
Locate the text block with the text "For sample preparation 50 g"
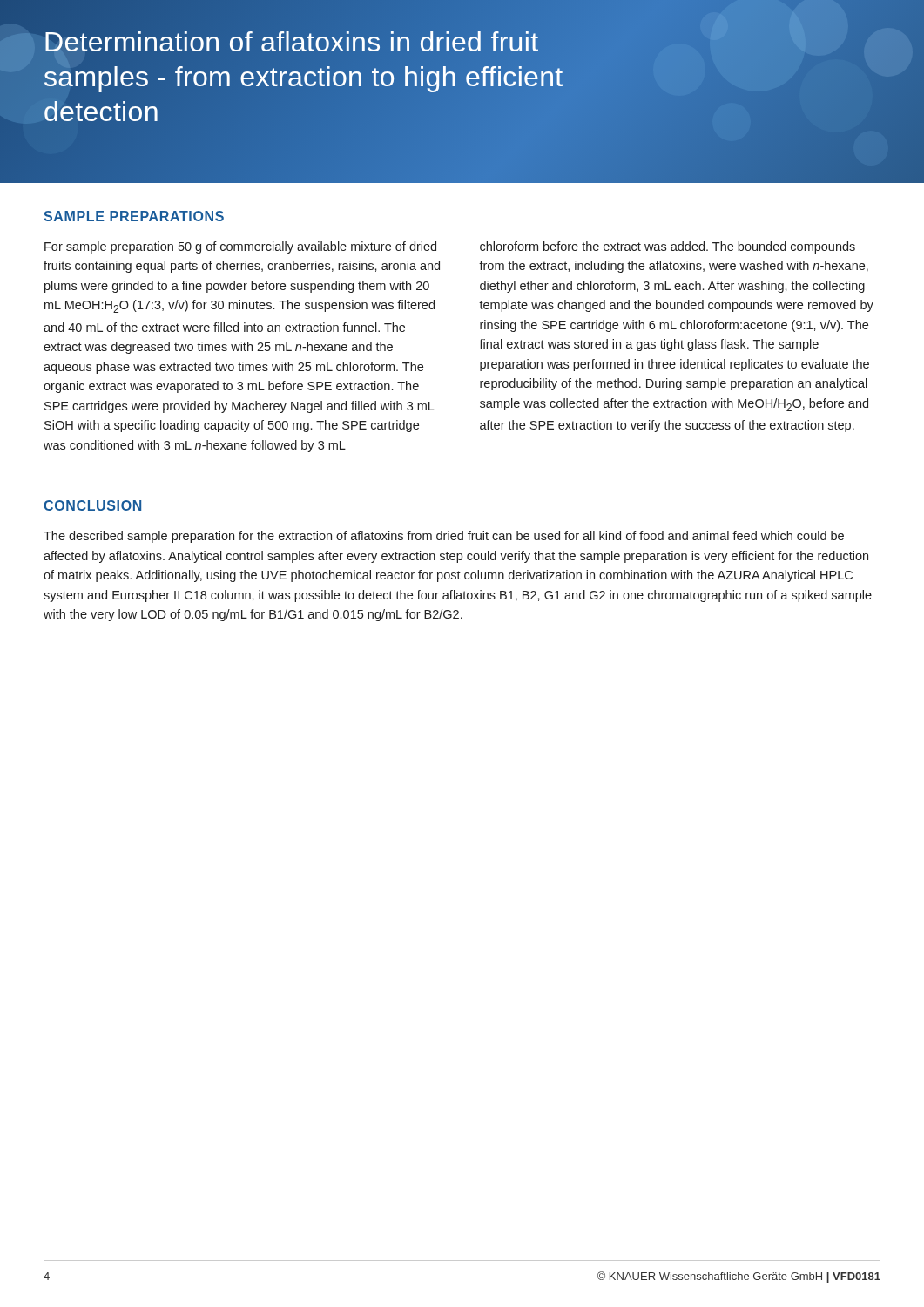pyautogui.click(x=242, y=346)
